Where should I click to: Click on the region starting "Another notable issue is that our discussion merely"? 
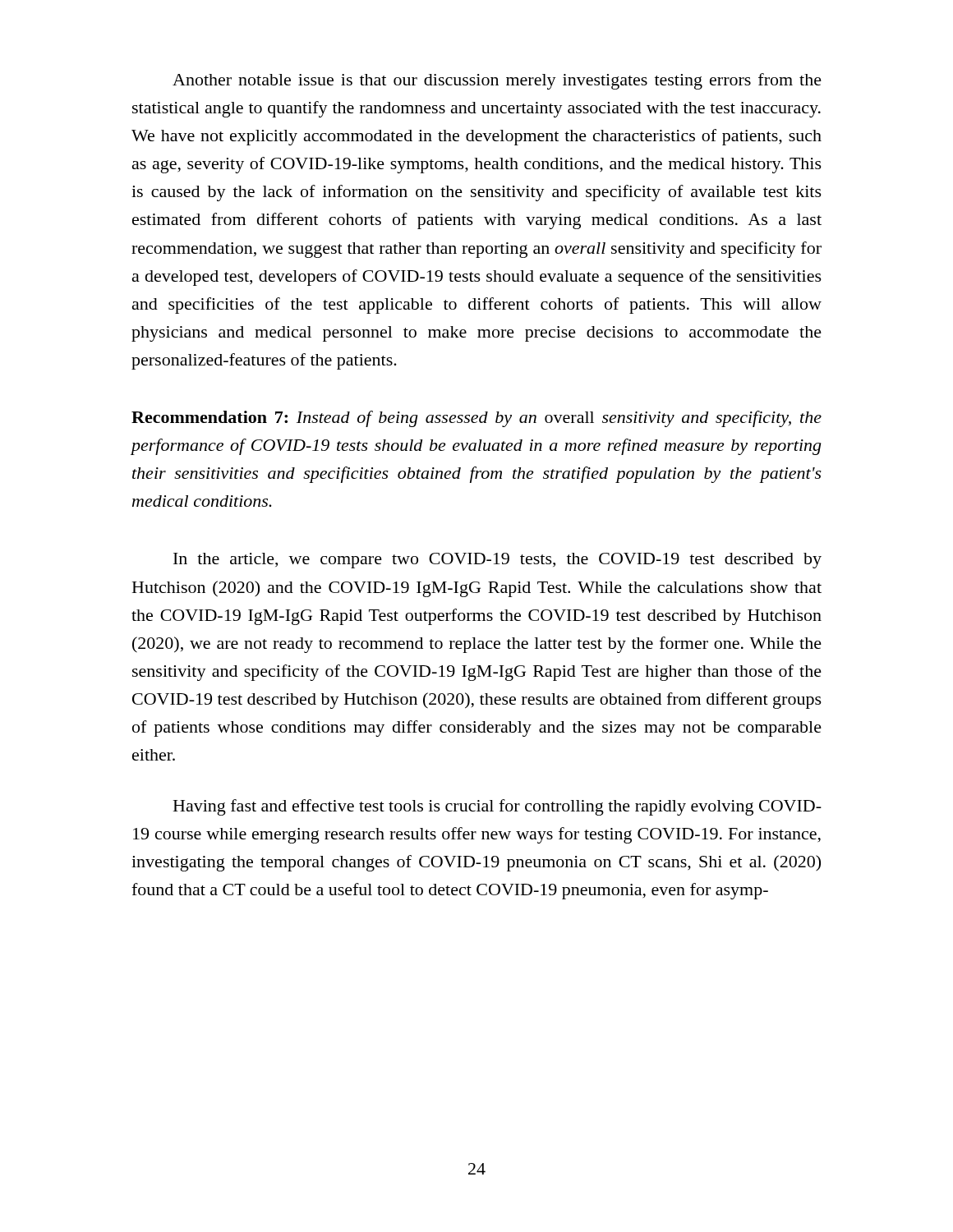pyautogui.click(x=476, y=219)
